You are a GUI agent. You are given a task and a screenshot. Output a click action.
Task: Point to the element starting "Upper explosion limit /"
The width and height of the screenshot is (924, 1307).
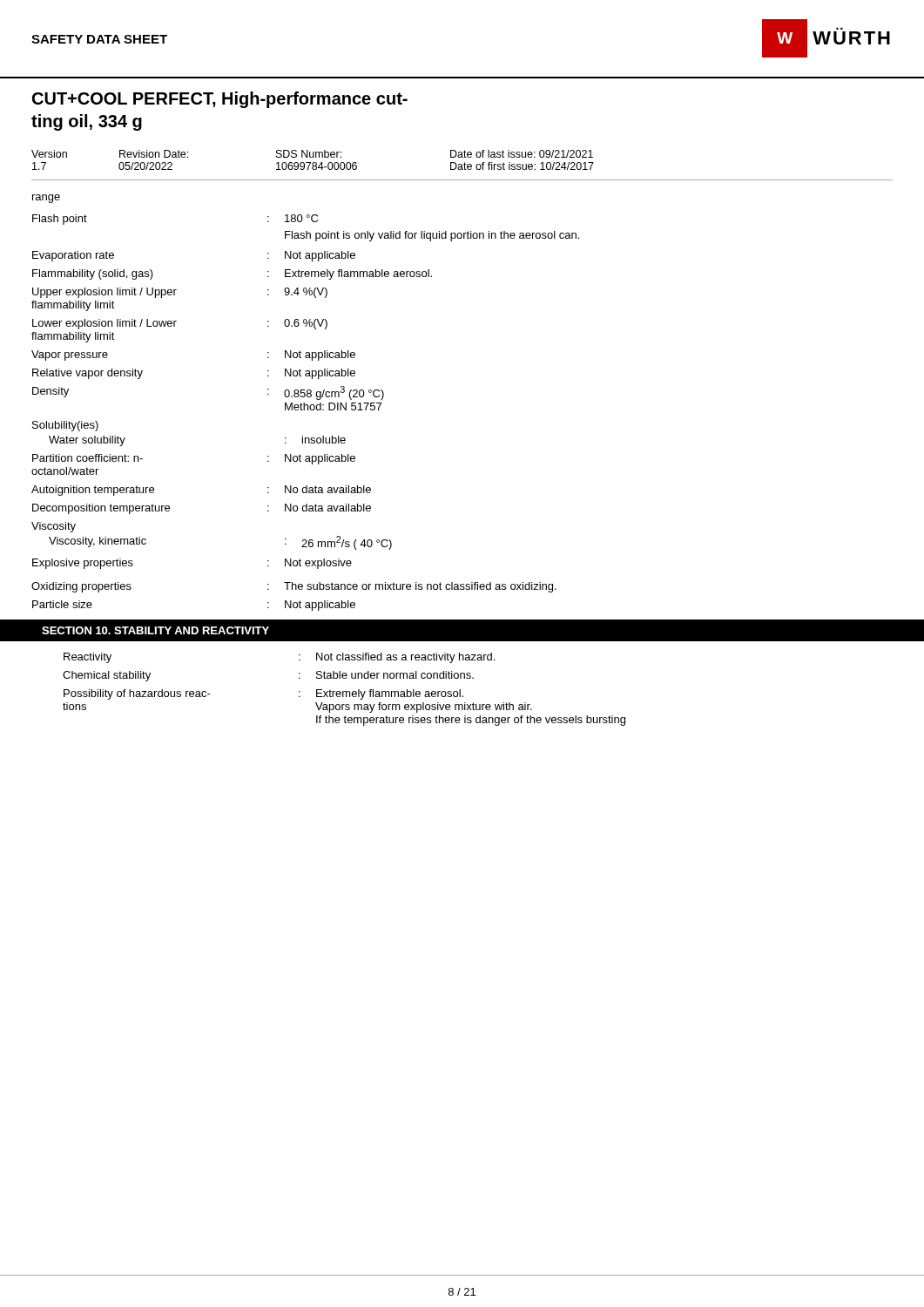pyautogui.click(x=102, y=292)
